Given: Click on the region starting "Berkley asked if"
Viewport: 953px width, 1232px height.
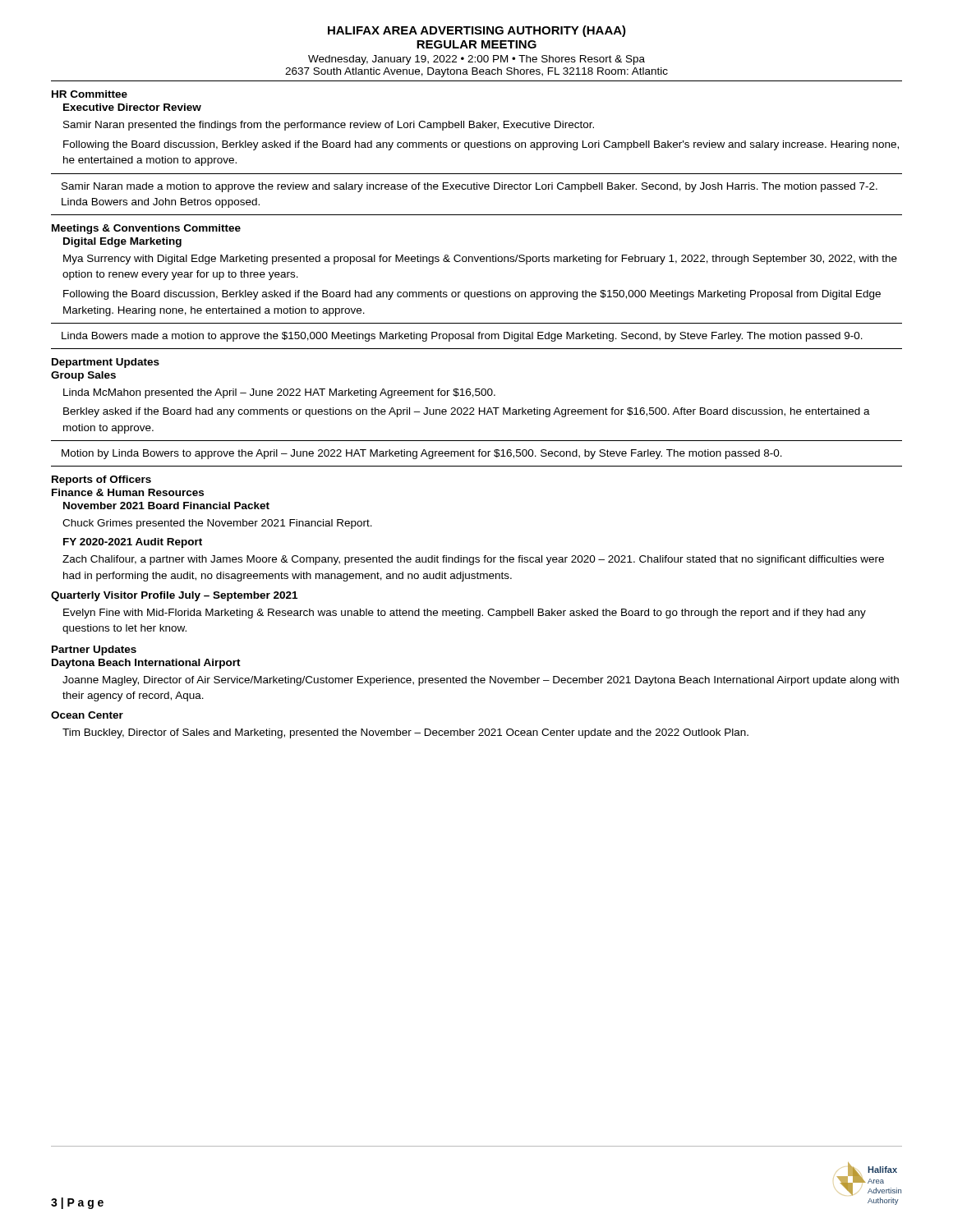Looking at the screenshot, I should (466, 419).
